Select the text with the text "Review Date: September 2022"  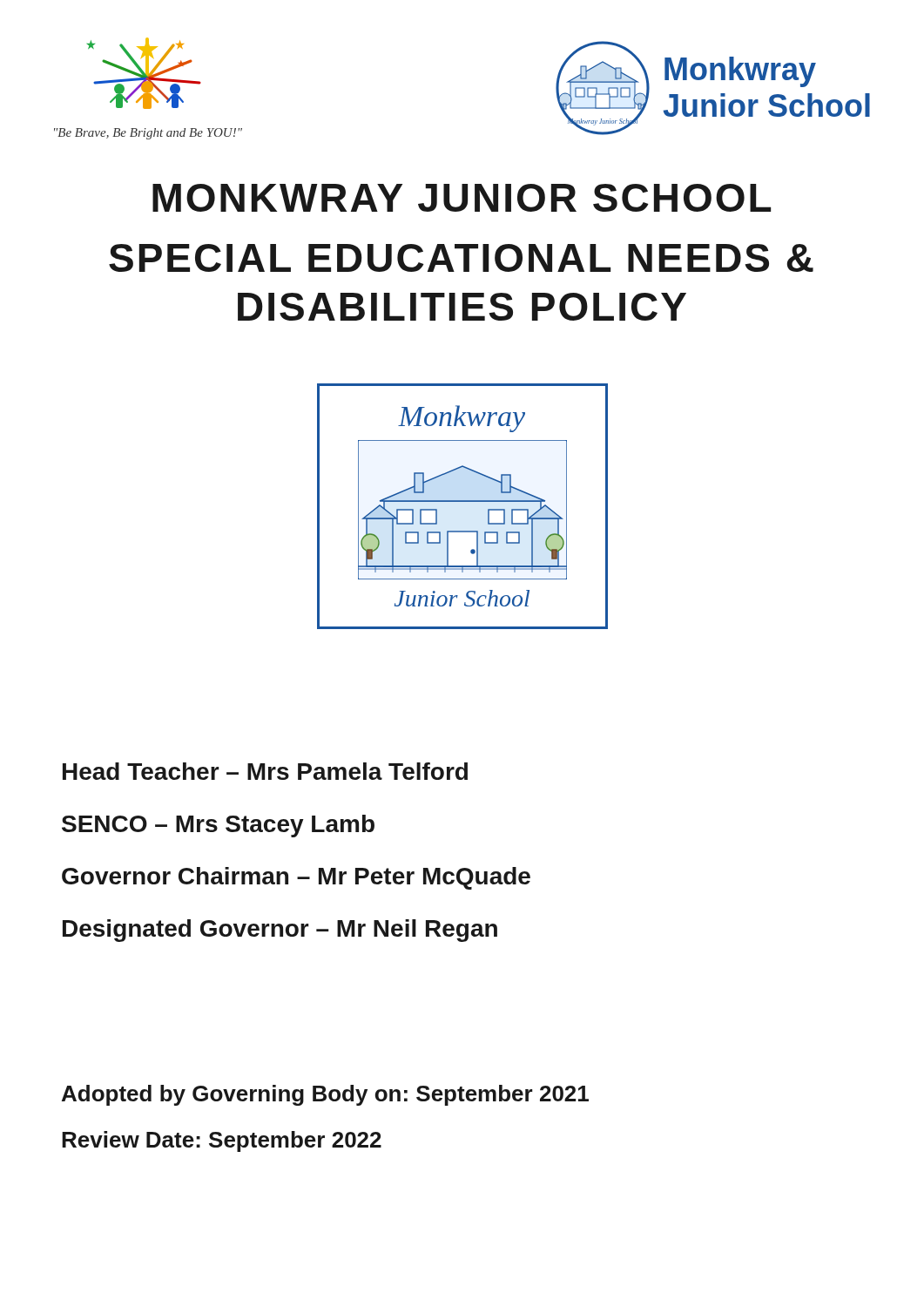tap(221, 1140)
